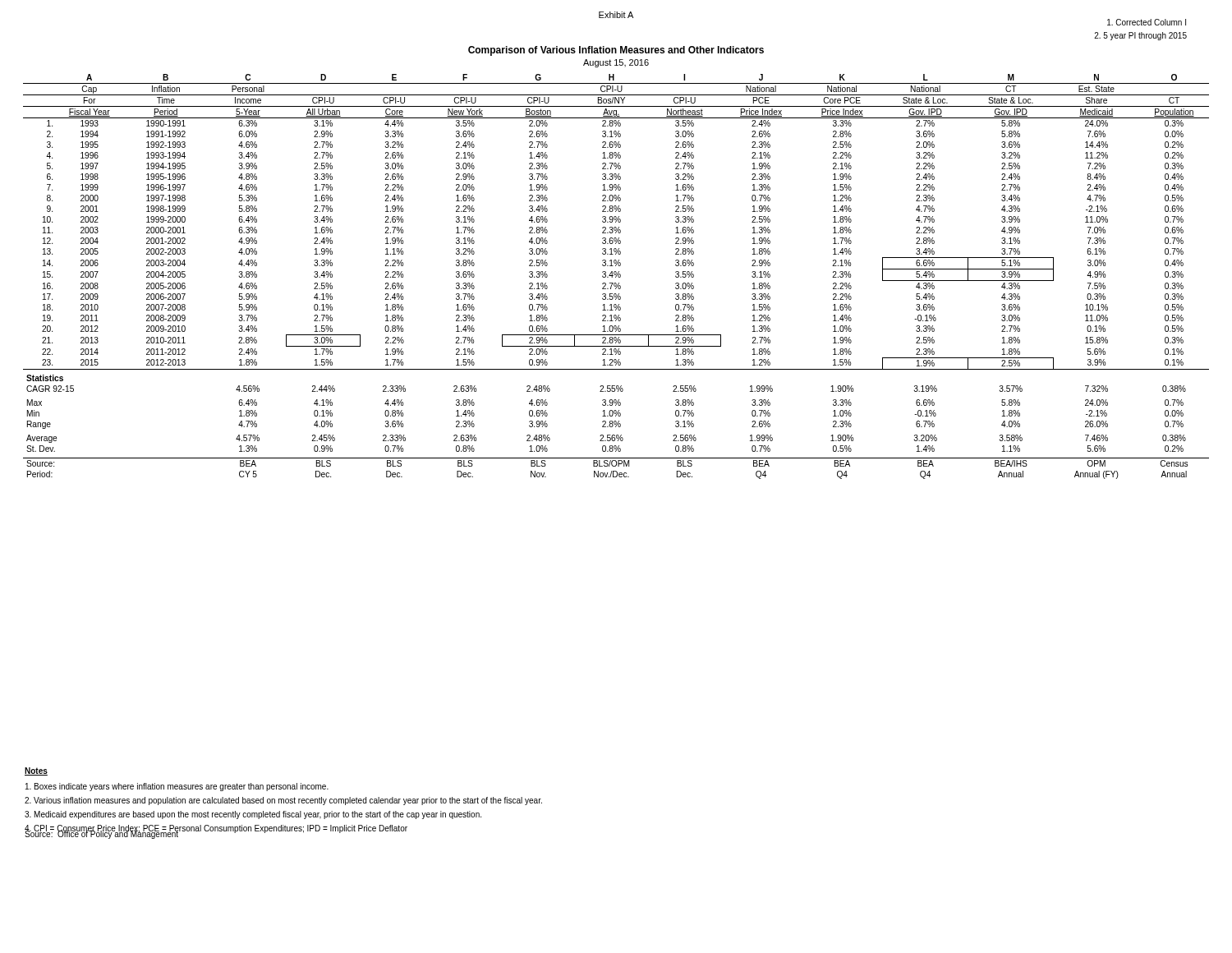The image size is (1232, 953).
Task: Select the element starting "Notes 1. Boxes indicate years where"
Action: pyautogui.click(x=36, y=771)
